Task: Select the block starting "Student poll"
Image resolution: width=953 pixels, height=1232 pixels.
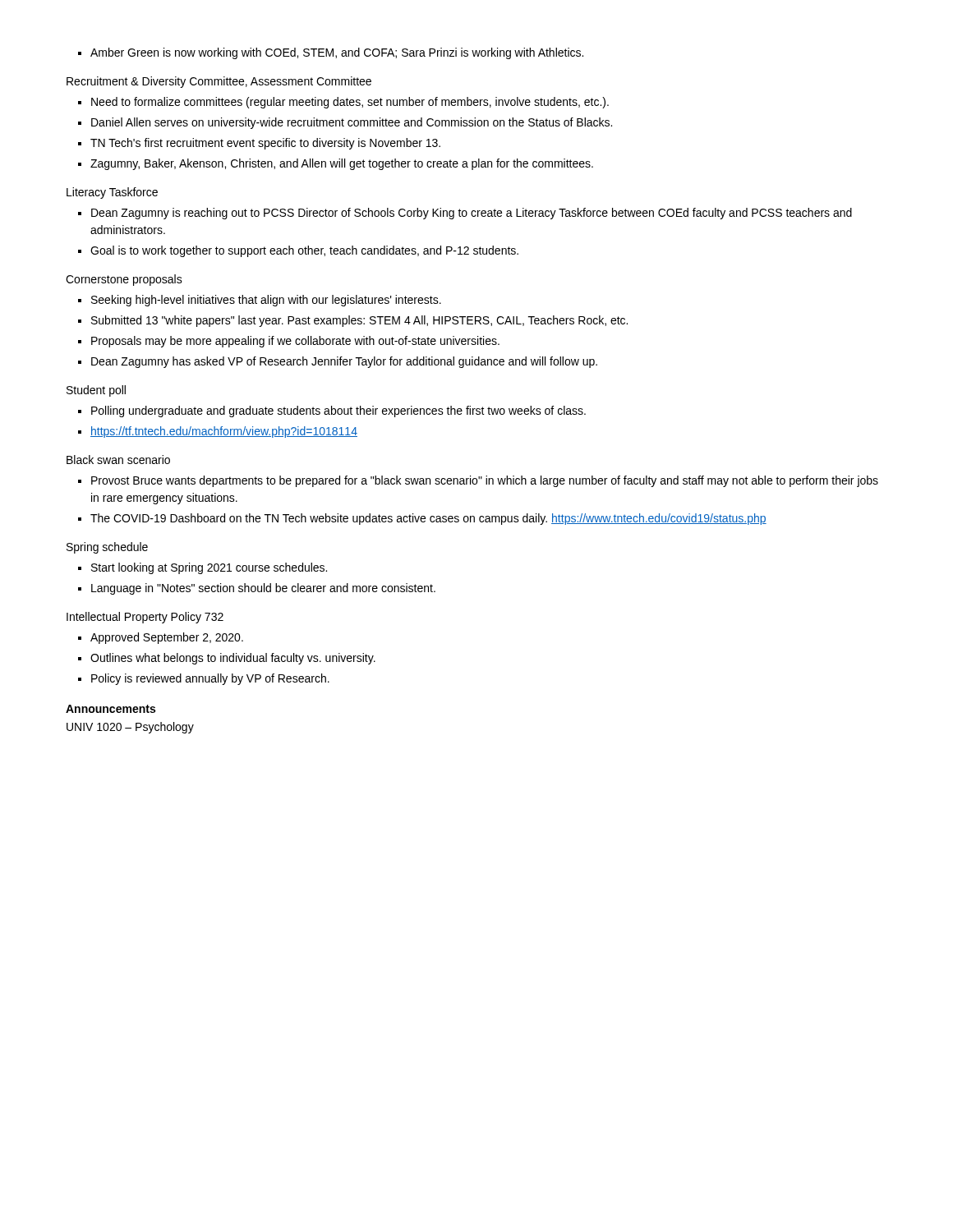Action: 96,390
